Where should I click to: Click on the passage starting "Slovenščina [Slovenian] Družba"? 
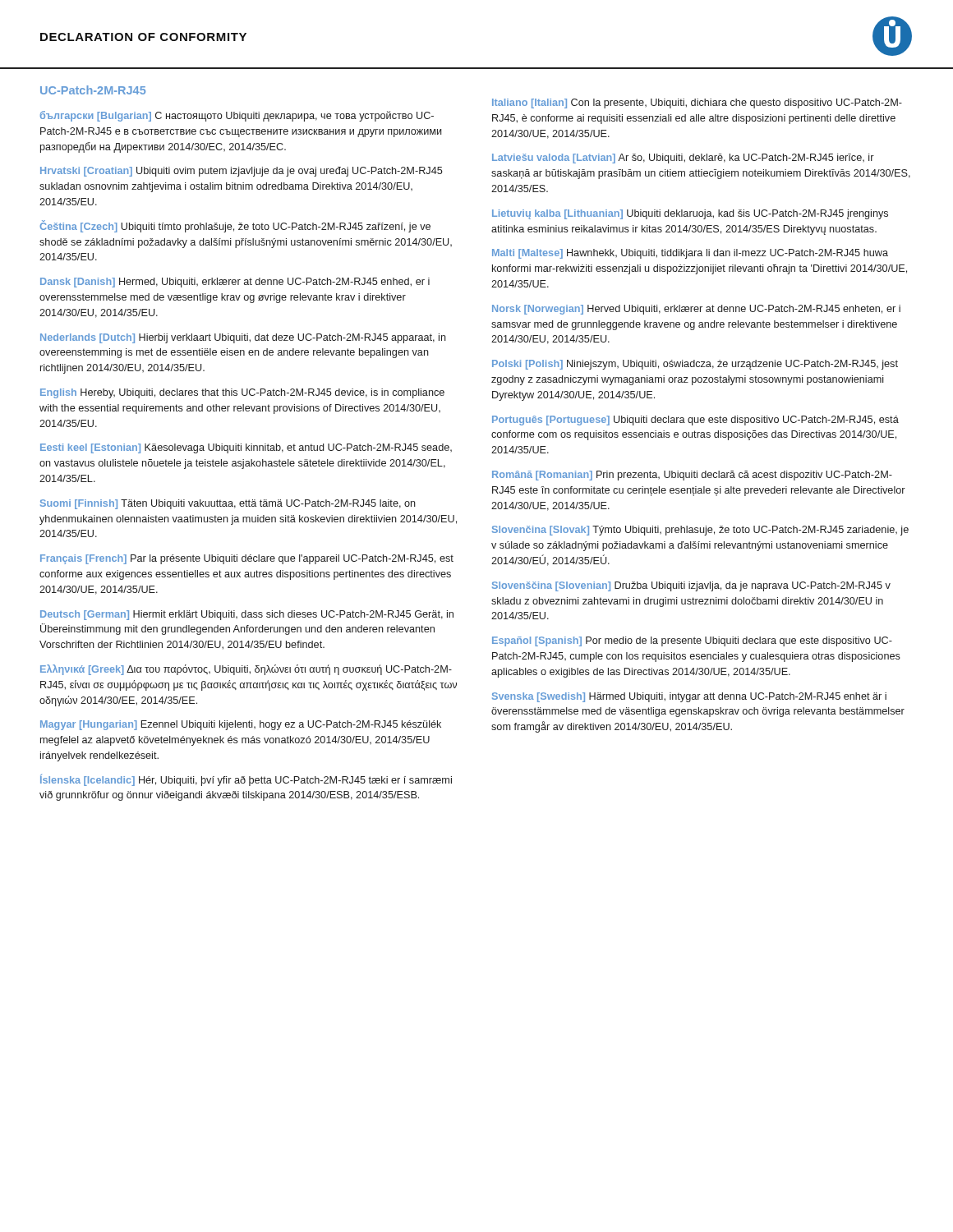(691, 601)
